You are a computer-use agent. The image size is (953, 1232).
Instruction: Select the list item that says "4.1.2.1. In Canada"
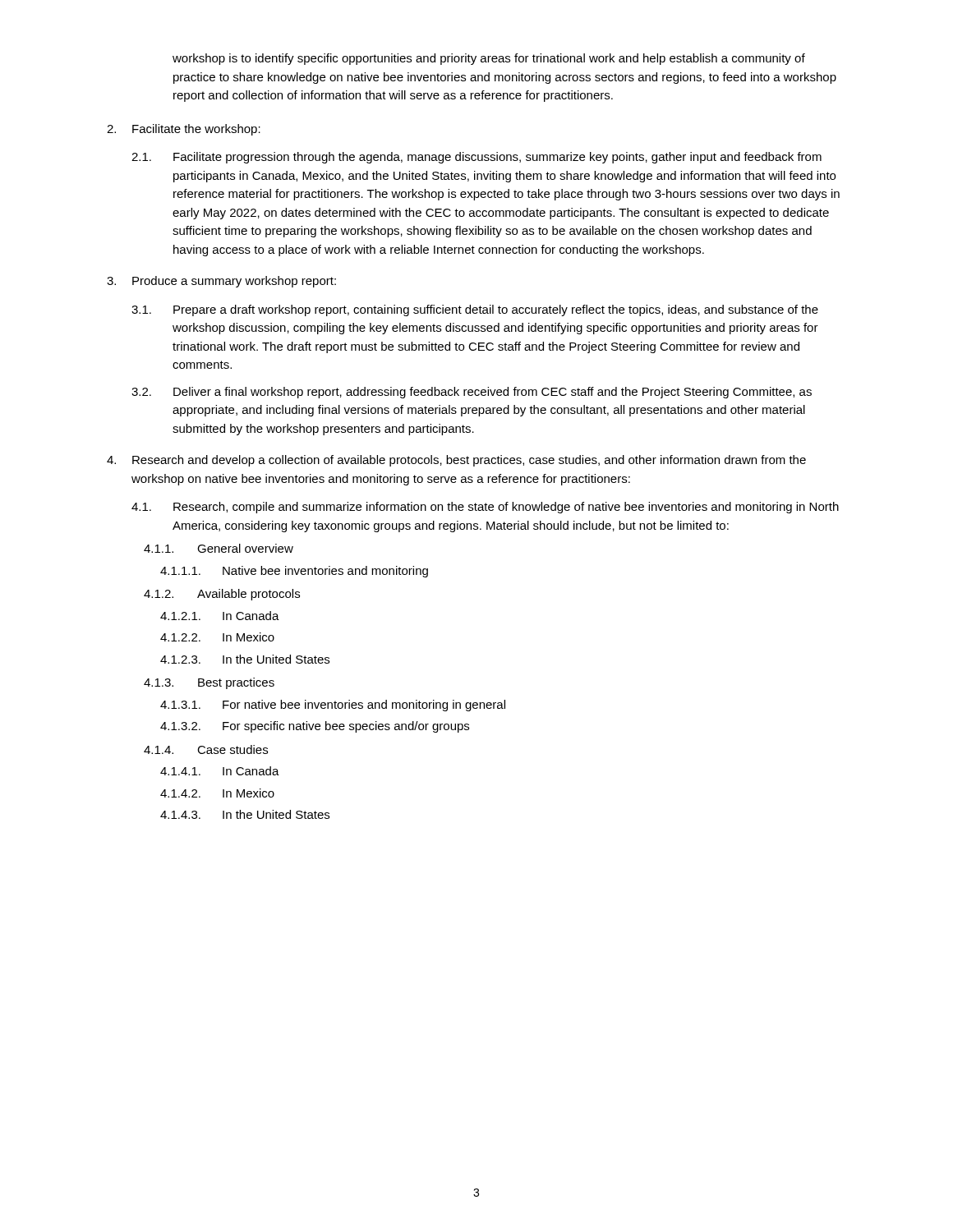(x=220, y=616)
